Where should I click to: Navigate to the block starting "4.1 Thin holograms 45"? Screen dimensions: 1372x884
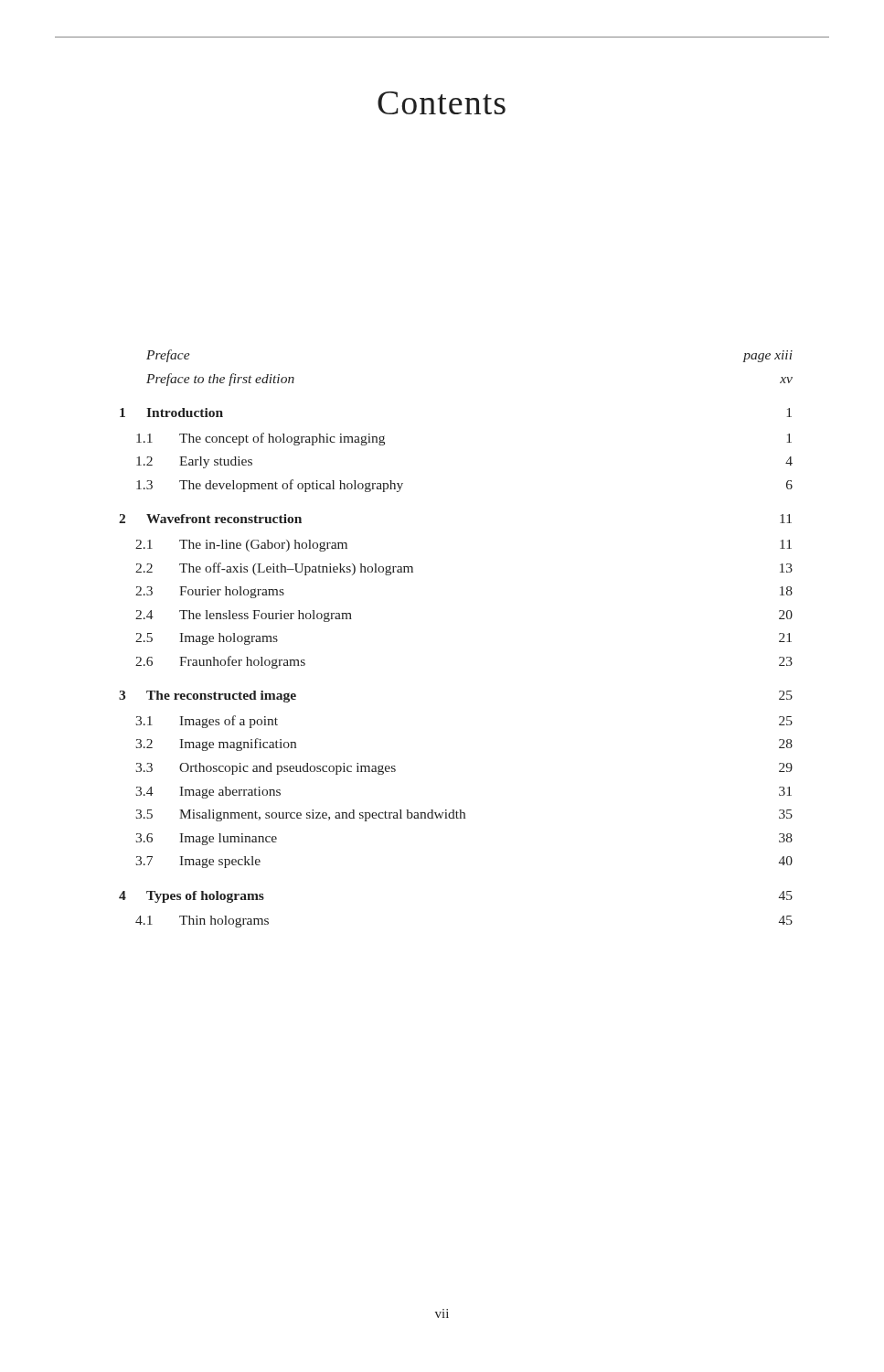coord(229,922)
